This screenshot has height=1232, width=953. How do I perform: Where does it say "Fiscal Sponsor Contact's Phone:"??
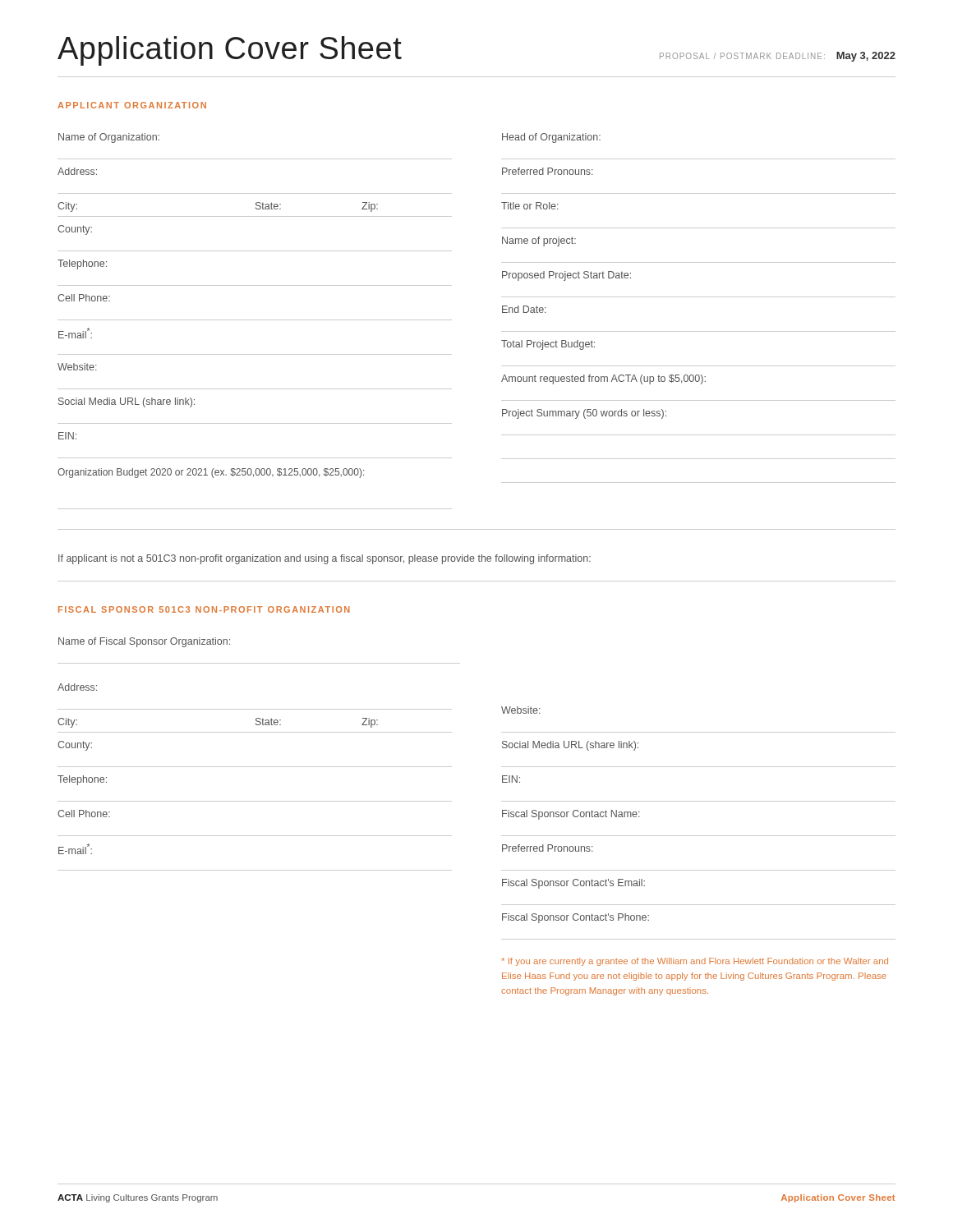[x=576, y=917]
